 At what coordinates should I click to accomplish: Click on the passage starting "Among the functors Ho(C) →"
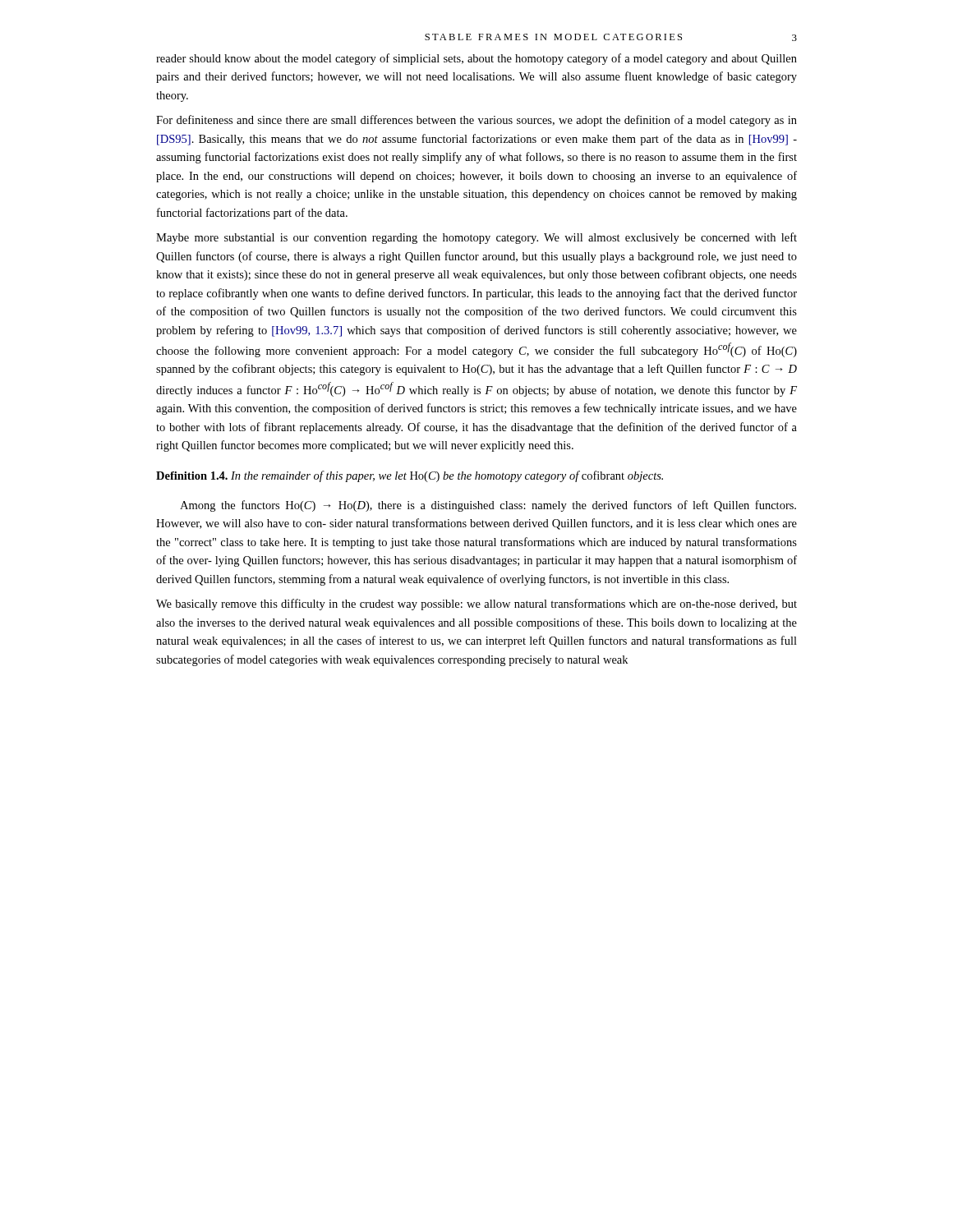pyautogui.click(x=476, y=542)
